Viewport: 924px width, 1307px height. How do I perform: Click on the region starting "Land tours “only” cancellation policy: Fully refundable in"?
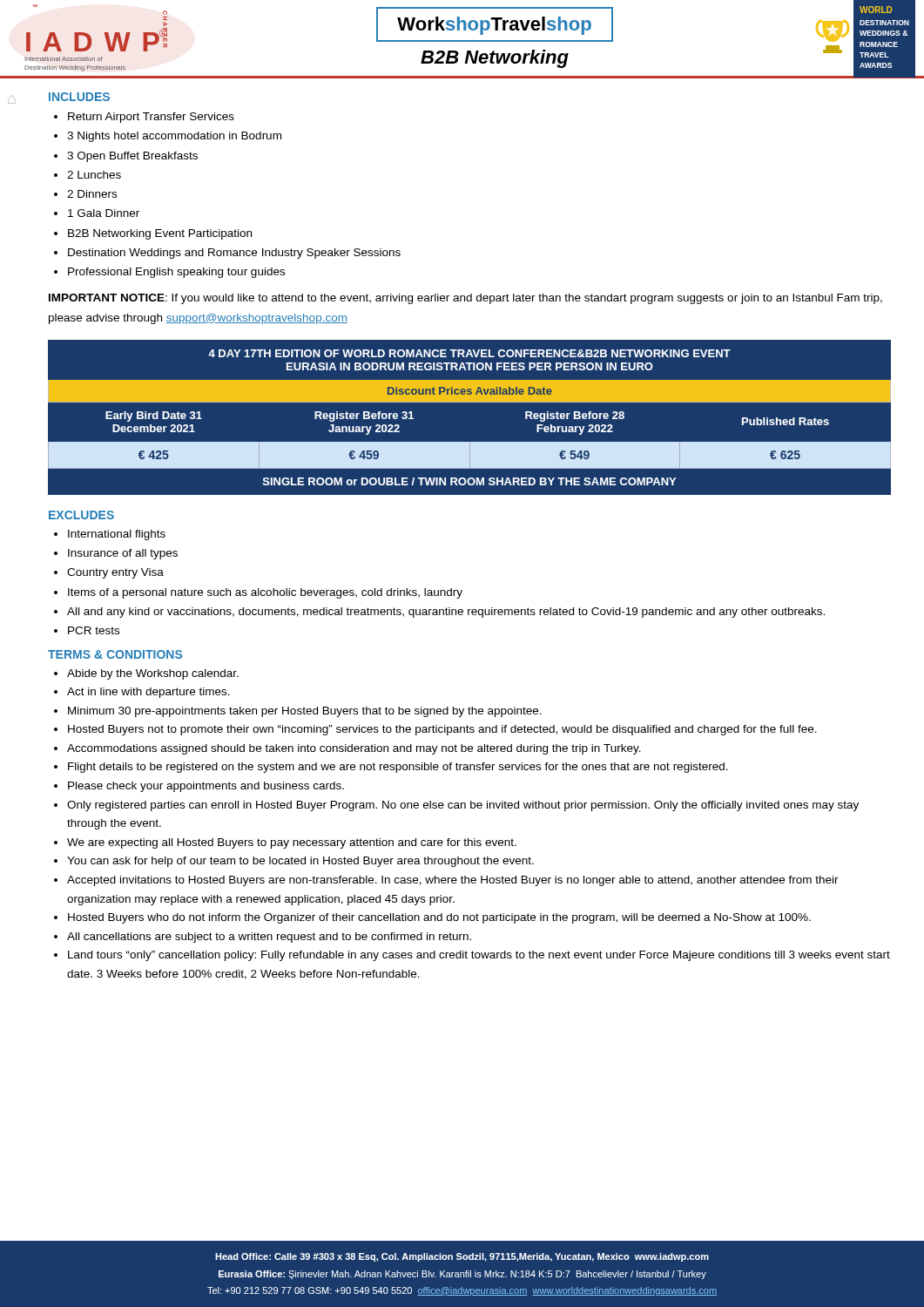tap(469, 965)
